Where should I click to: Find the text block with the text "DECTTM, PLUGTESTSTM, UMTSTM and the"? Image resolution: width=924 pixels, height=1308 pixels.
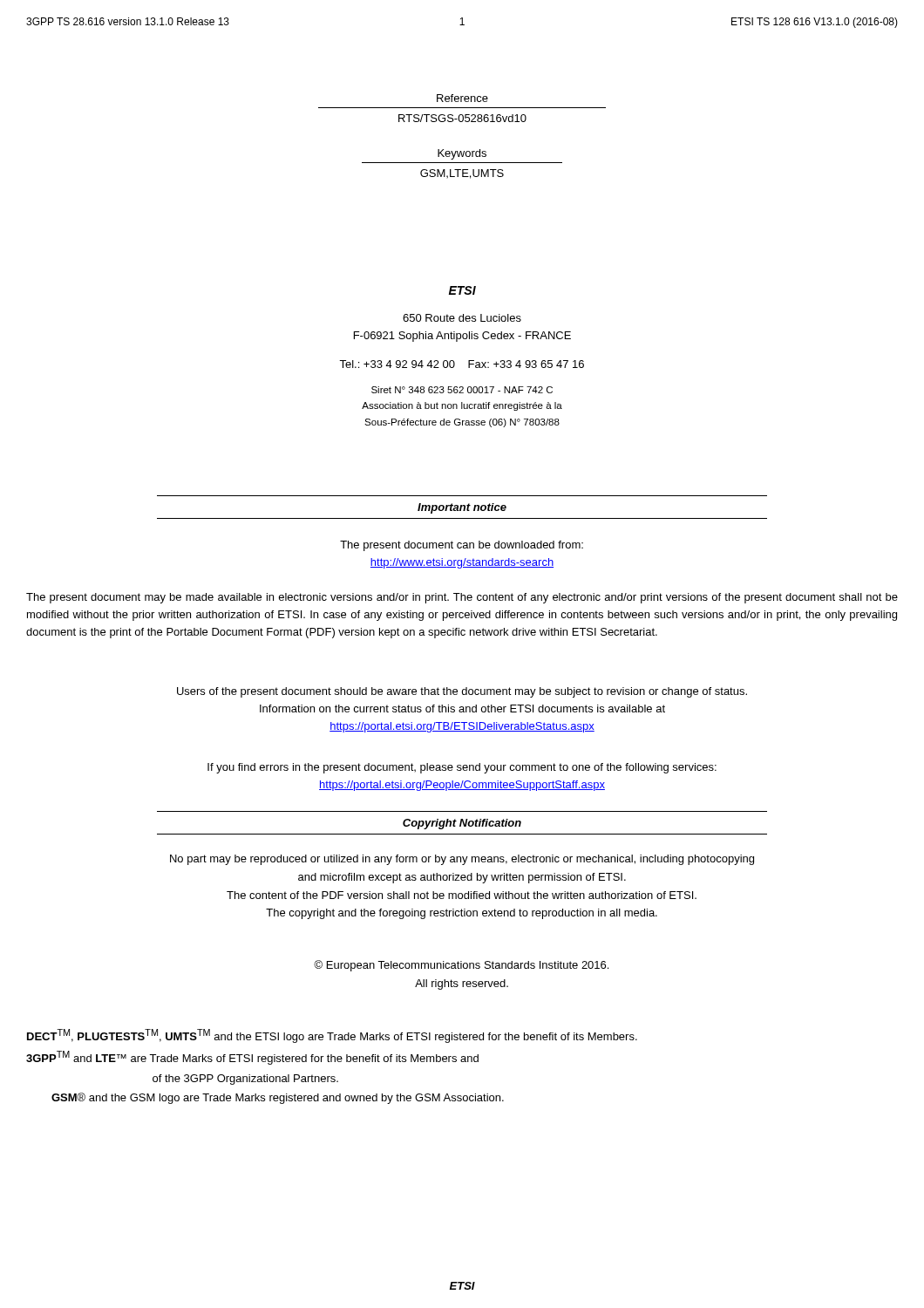(x=332, y=1066)
